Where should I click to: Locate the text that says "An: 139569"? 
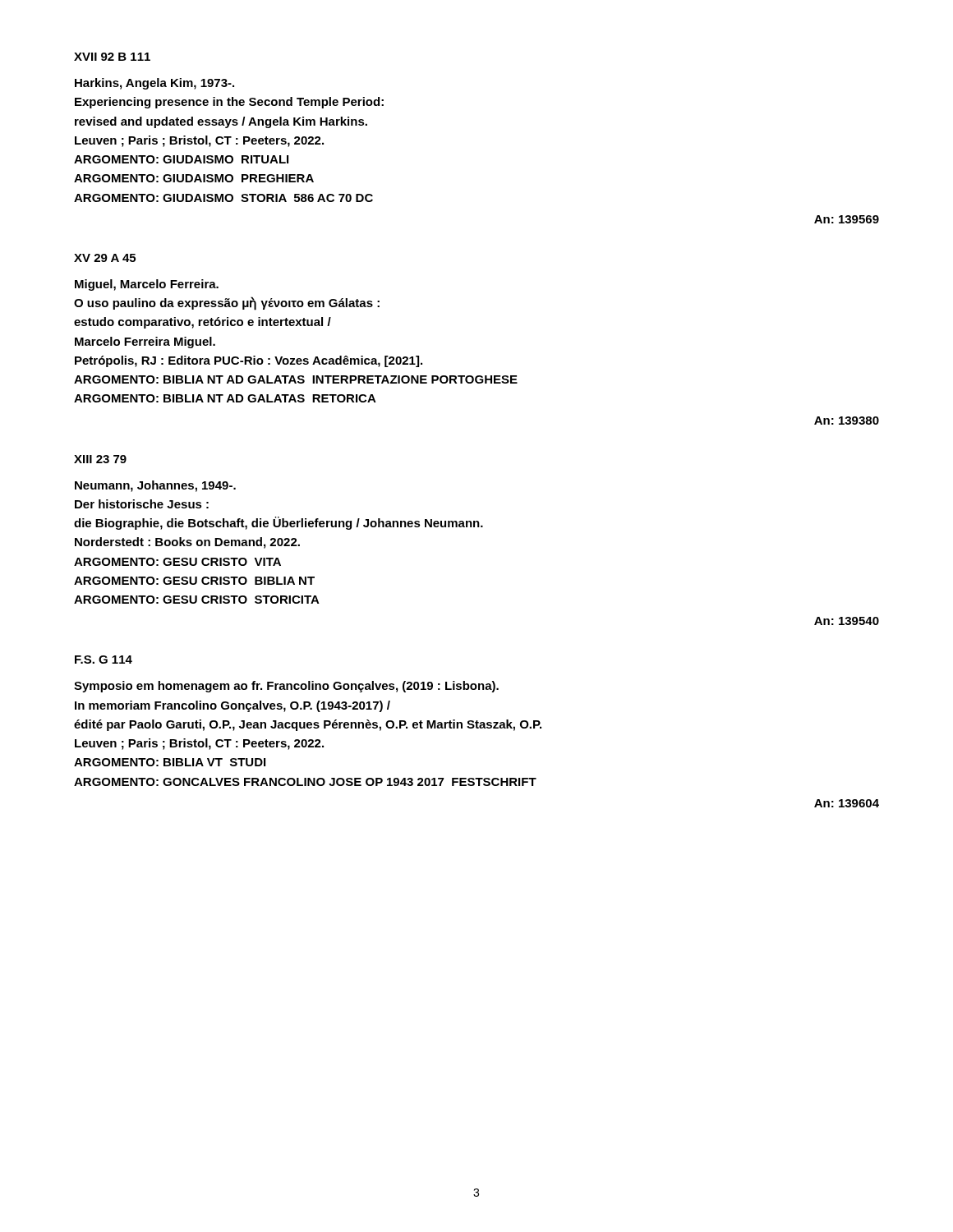coord(847,219)
